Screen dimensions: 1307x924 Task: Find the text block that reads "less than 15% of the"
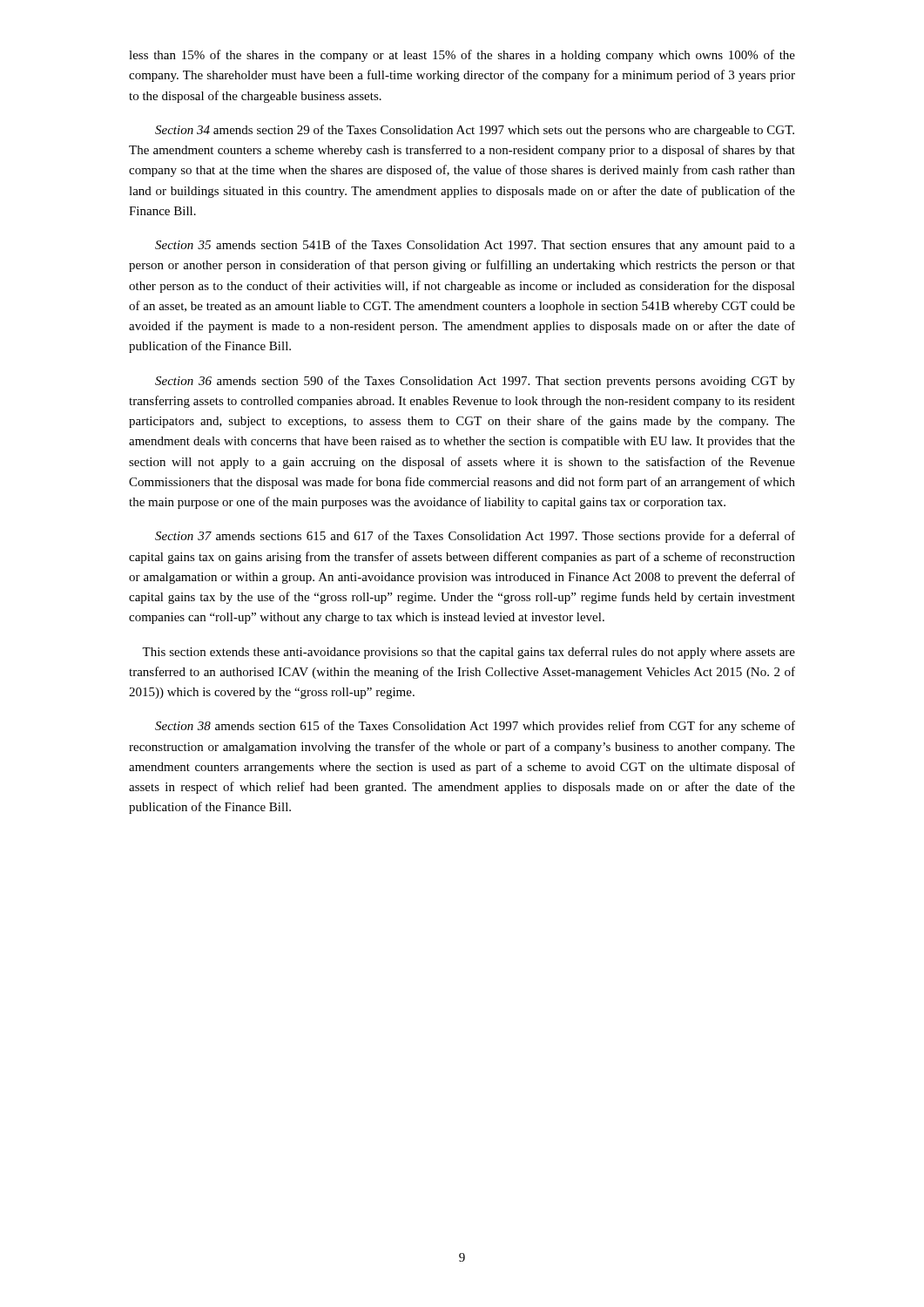click(x=462, y=75)
